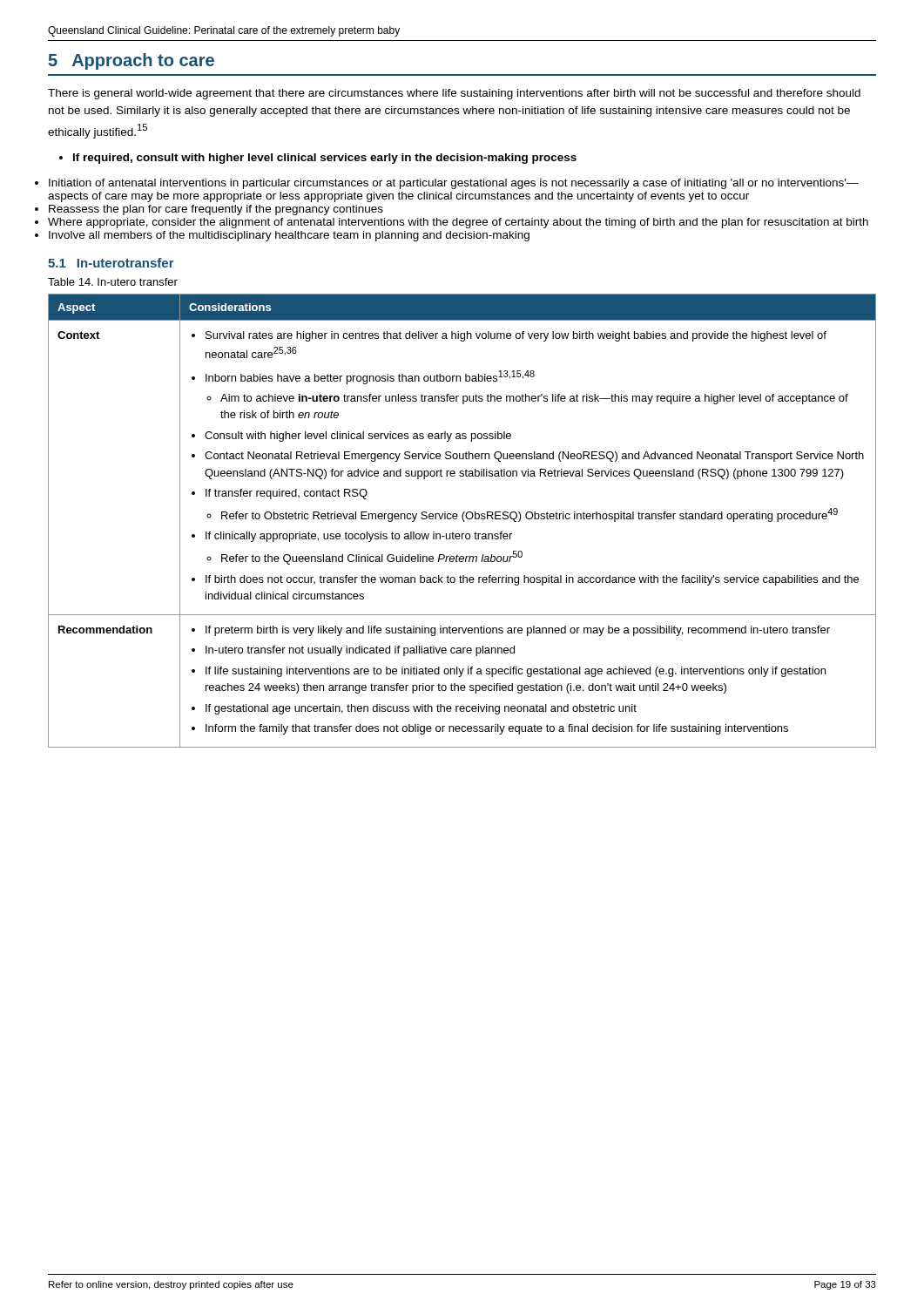The image size is (924, 1307).
Task: Where does it say "Table 14. In-utero transfer"?
Action: tap(113, 282)
